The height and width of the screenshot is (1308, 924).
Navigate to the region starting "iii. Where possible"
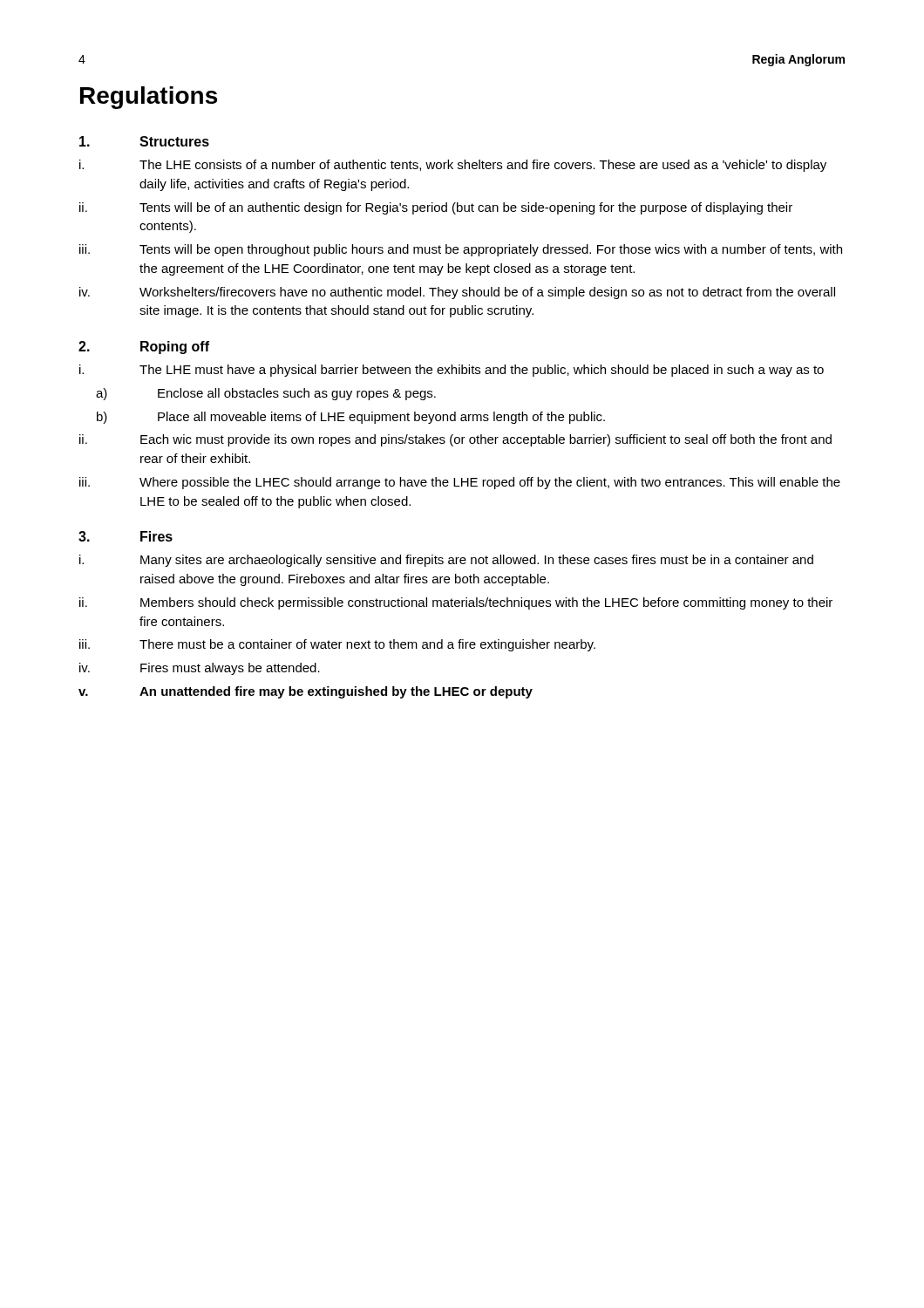tap(462, 491)
